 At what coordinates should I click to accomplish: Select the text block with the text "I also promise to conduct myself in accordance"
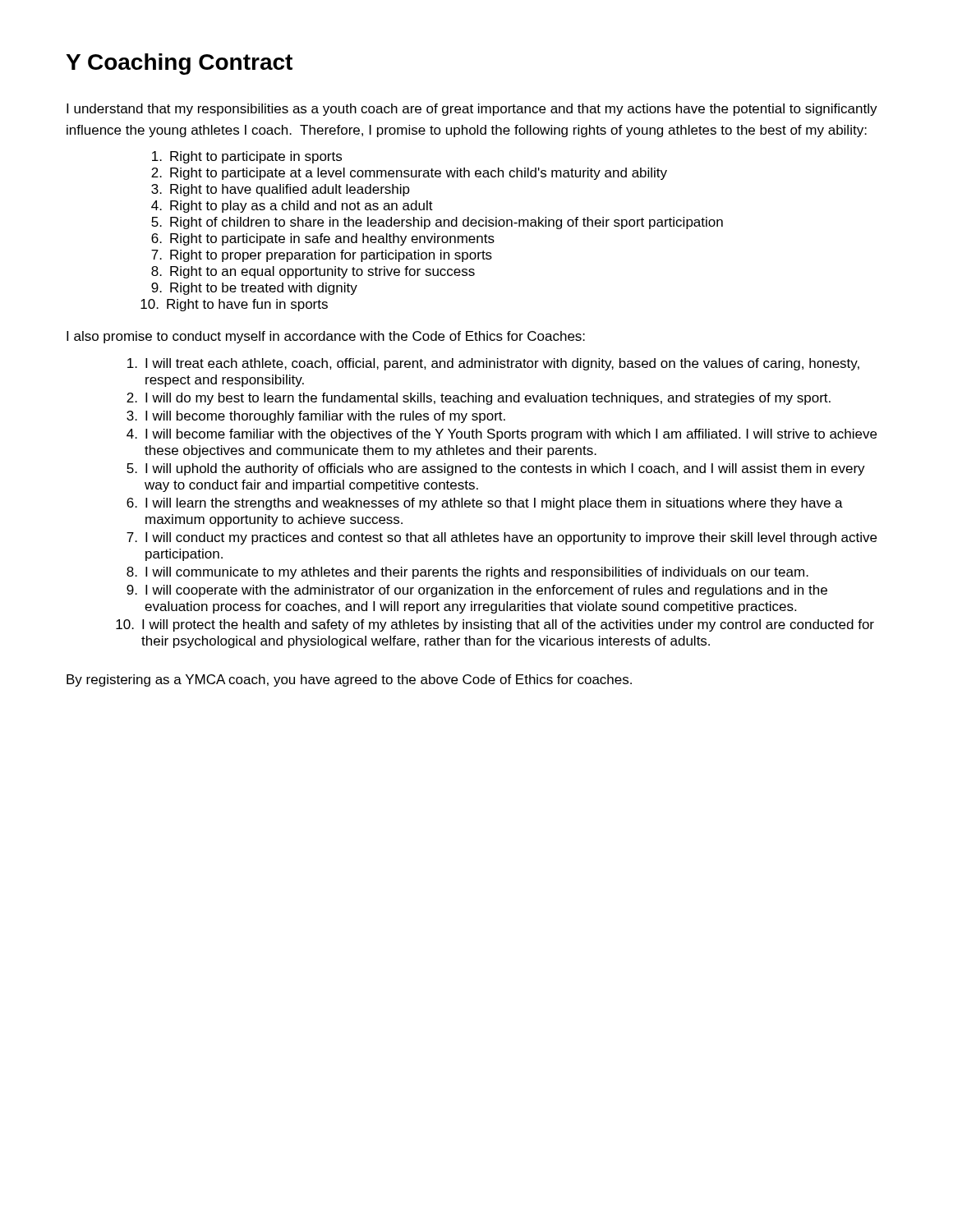click(326, 336)
